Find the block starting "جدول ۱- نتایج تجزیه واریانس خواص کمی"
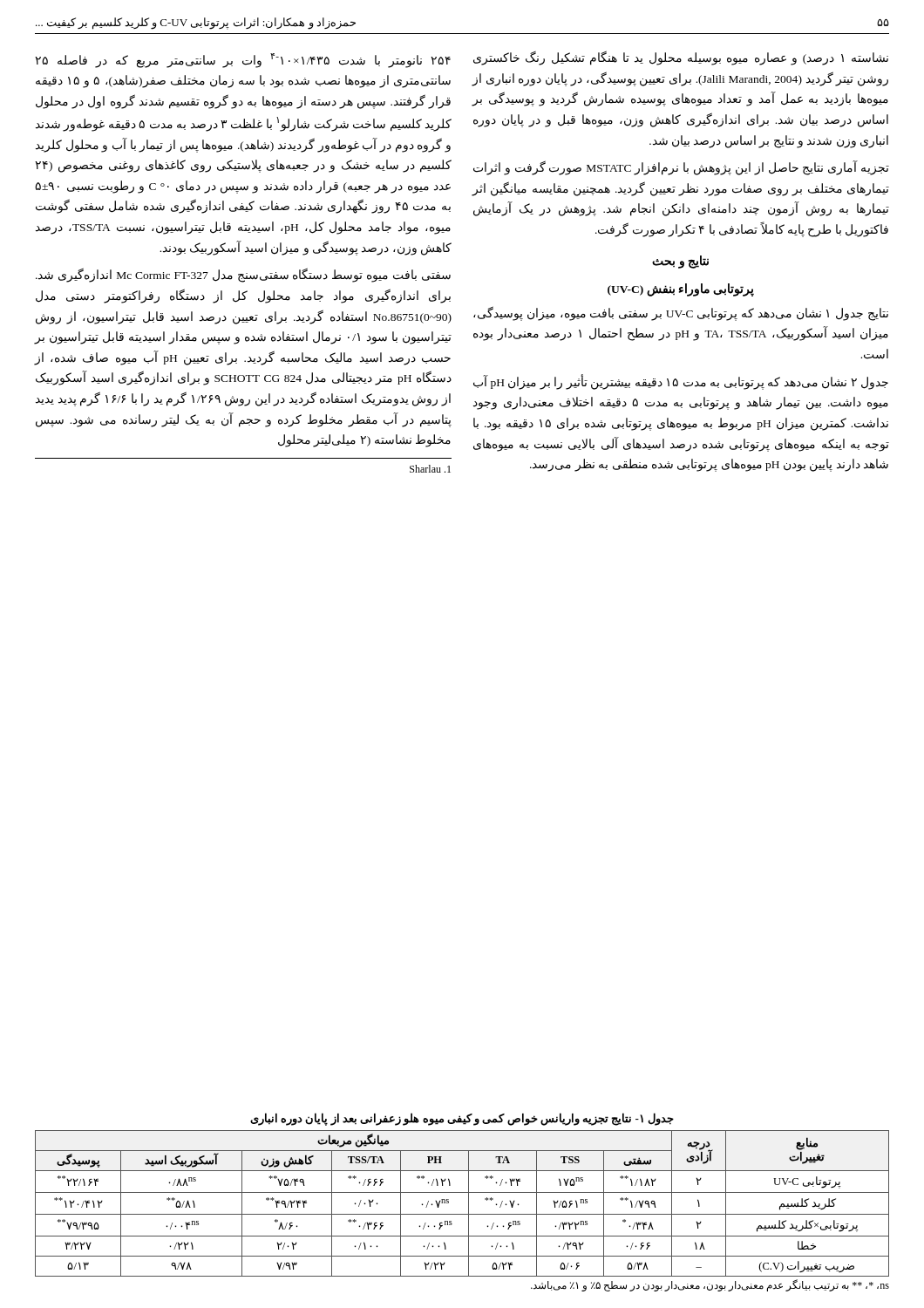 tap(462, 1118)
